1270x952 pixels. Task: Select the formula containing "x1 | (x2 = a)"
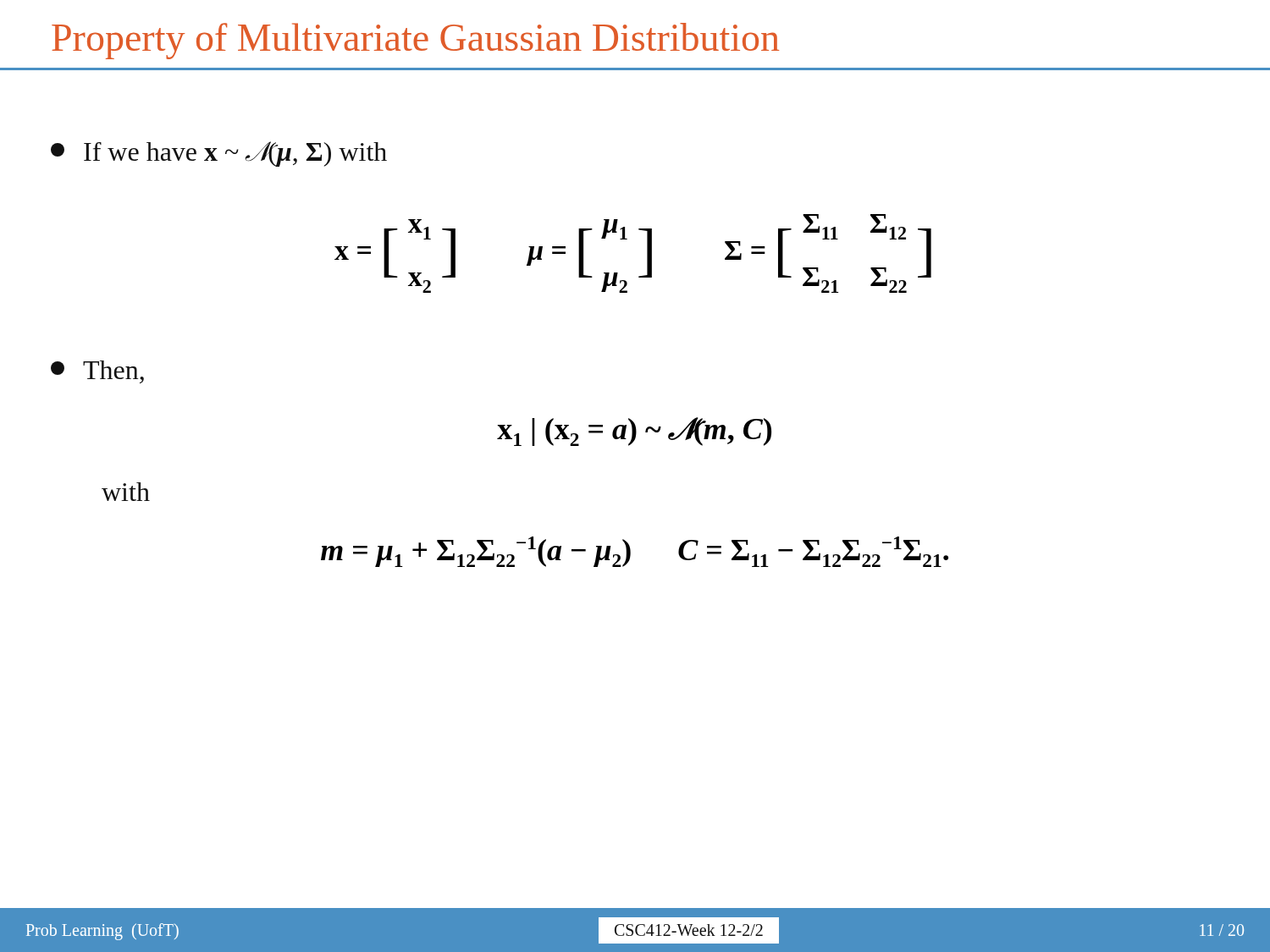pyautogui.click(x=635, y=431)
